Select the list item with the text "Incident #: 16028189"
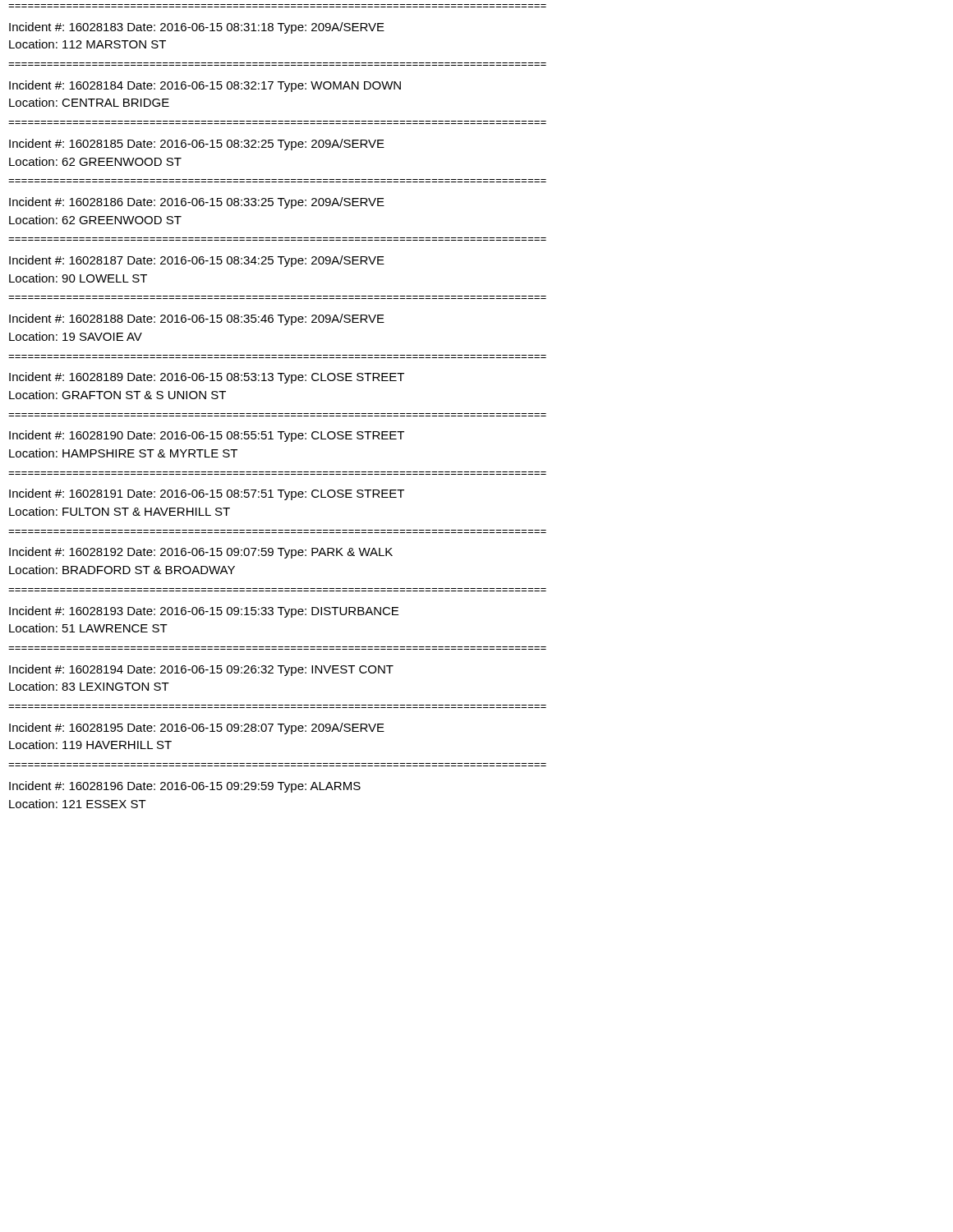Screen dimensions: 1232x953 [x=207, y=378]
